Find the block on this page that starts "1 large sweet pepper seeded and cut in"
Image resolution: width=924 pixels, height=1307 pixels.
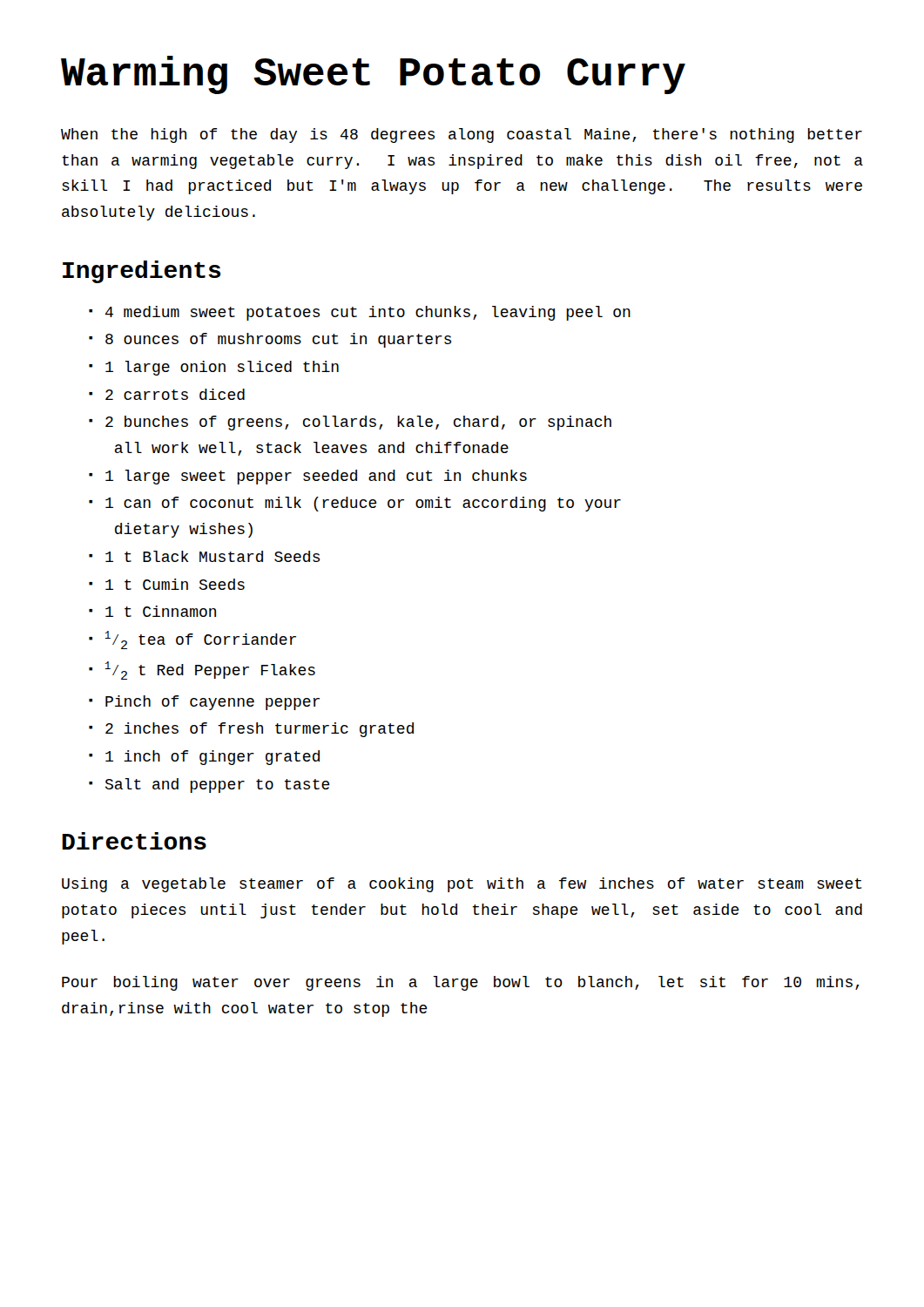click(x=475, y=477)
